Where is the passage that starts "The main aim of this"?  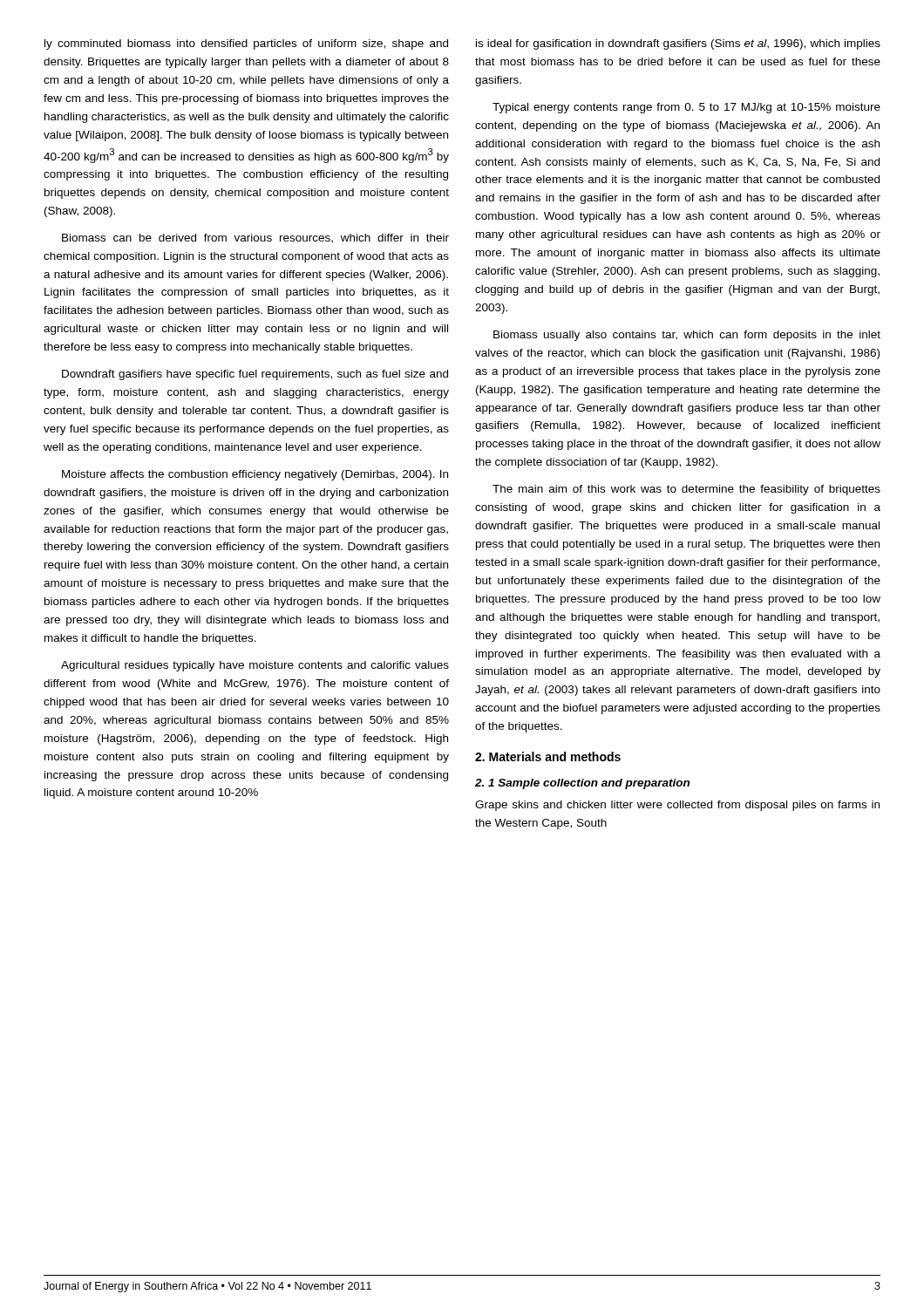coord(678,608)
